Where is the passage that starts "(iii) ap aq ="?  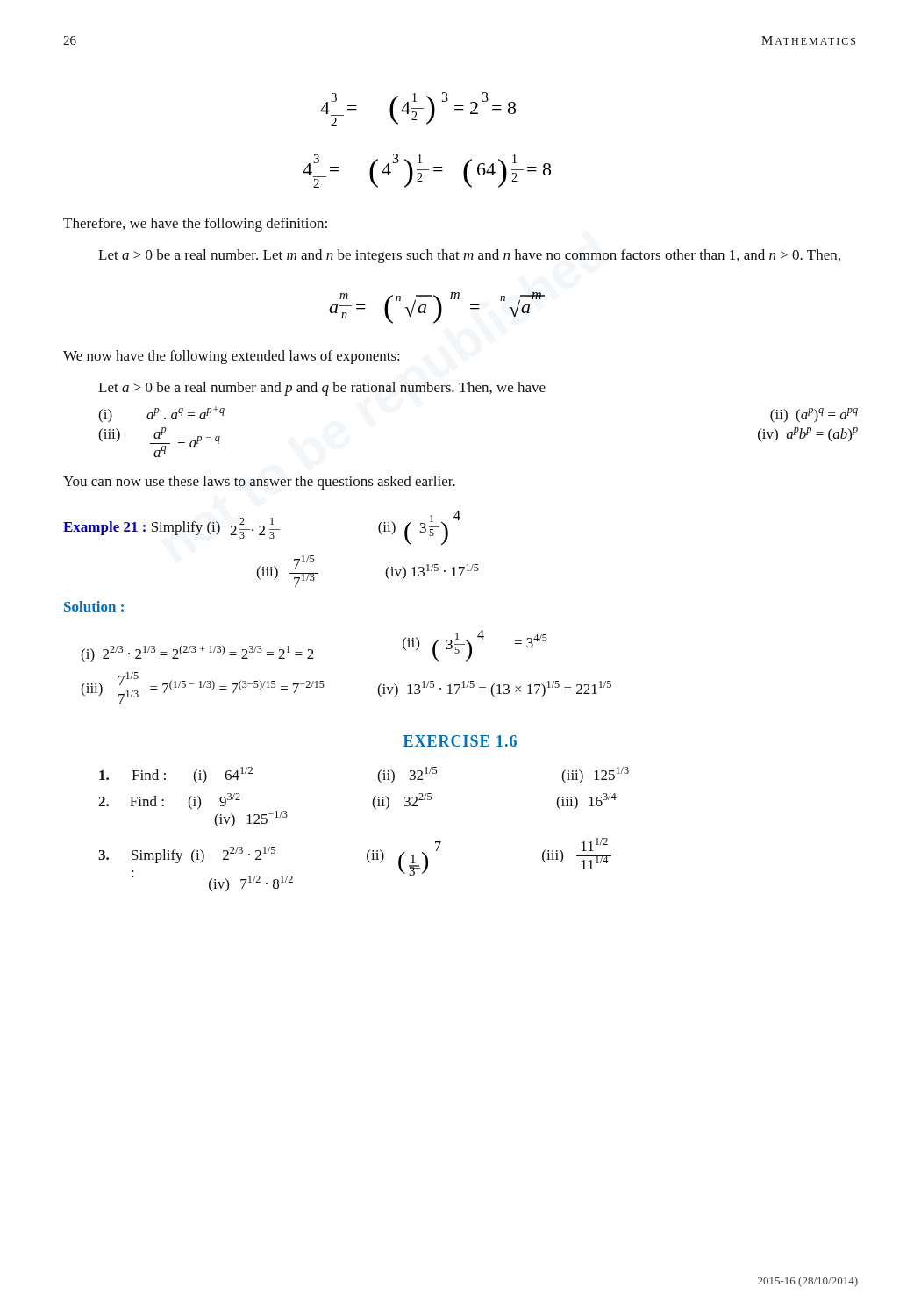coord(160,443)
